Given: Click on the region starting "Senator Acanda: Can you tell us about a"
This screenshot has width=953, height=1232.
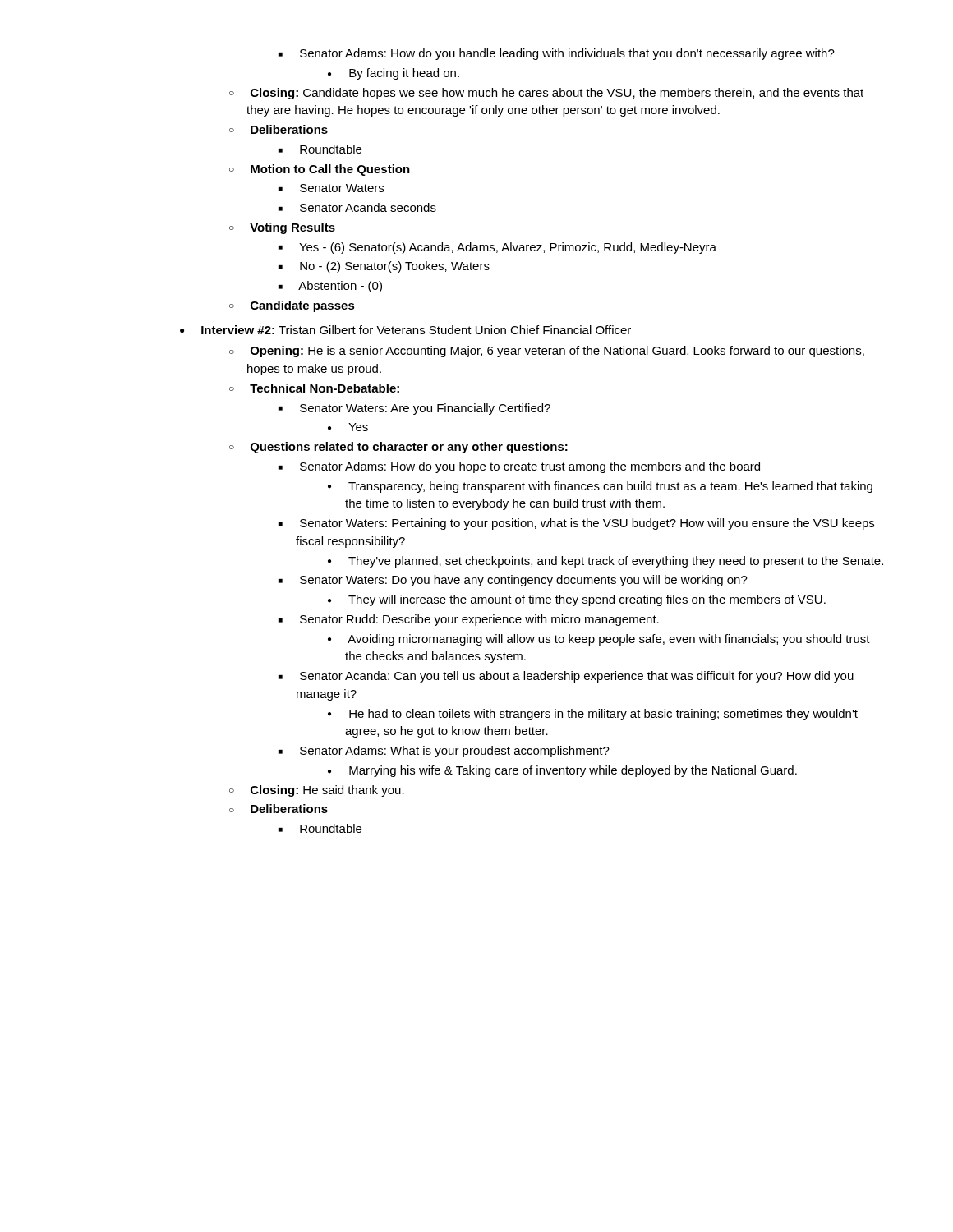Looking at the screenshot, I should tap(575, 684).
